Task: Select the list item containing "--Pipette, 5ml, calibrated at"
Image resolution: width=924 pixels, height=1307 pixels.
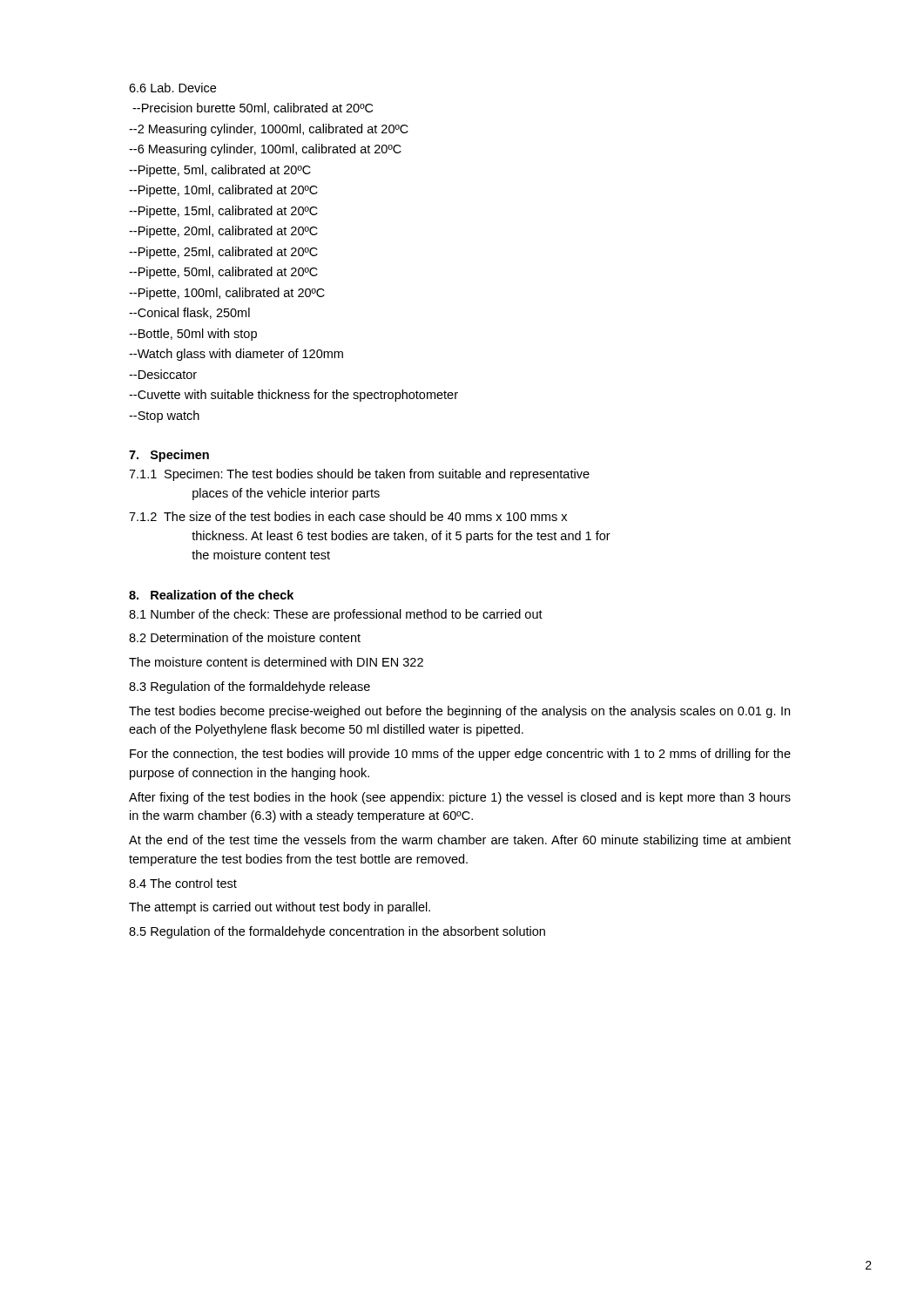Action: (x=220, y=170)
